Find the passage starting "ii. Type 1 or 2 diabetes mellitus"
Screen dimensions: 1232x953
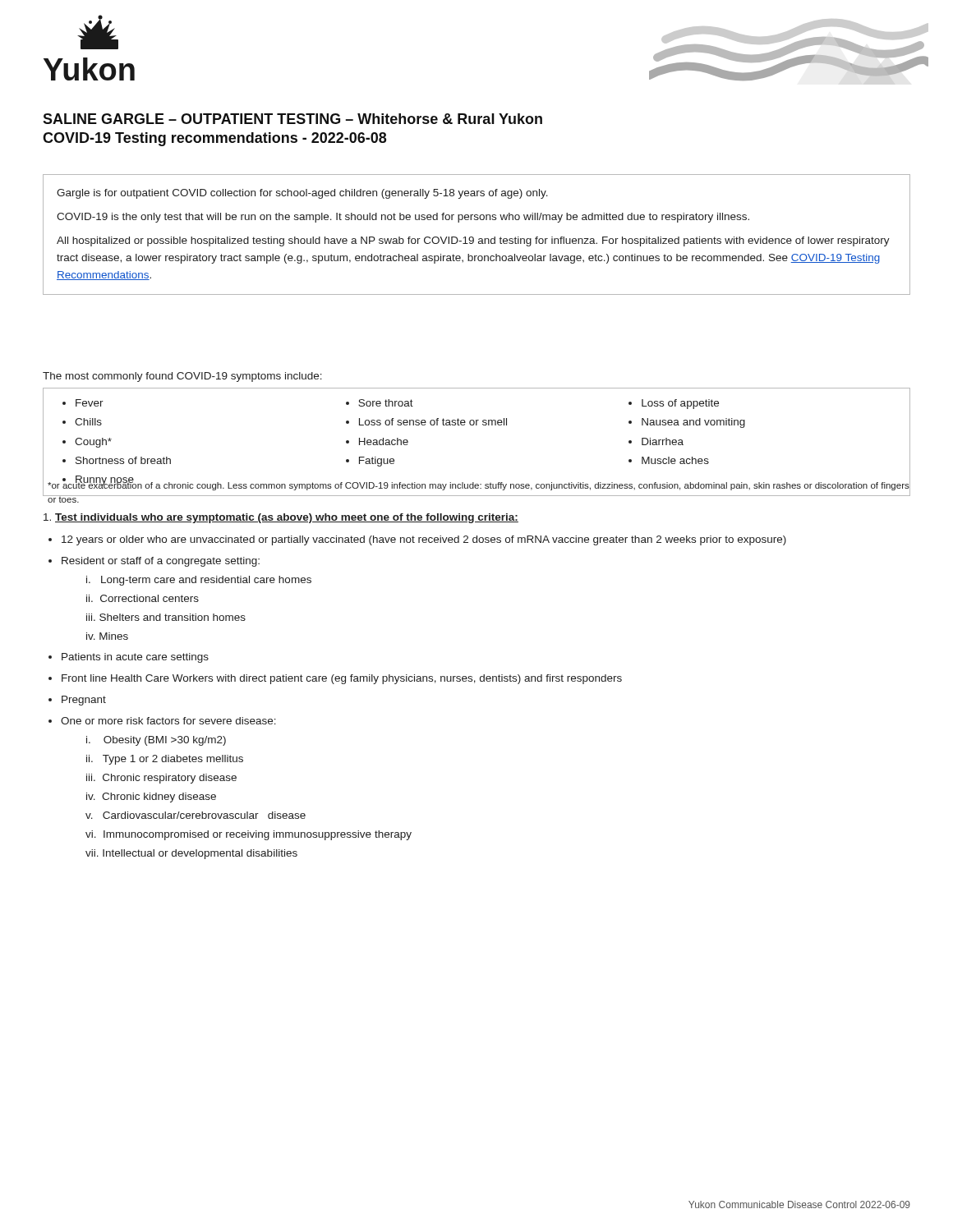[x=165, y=759]
